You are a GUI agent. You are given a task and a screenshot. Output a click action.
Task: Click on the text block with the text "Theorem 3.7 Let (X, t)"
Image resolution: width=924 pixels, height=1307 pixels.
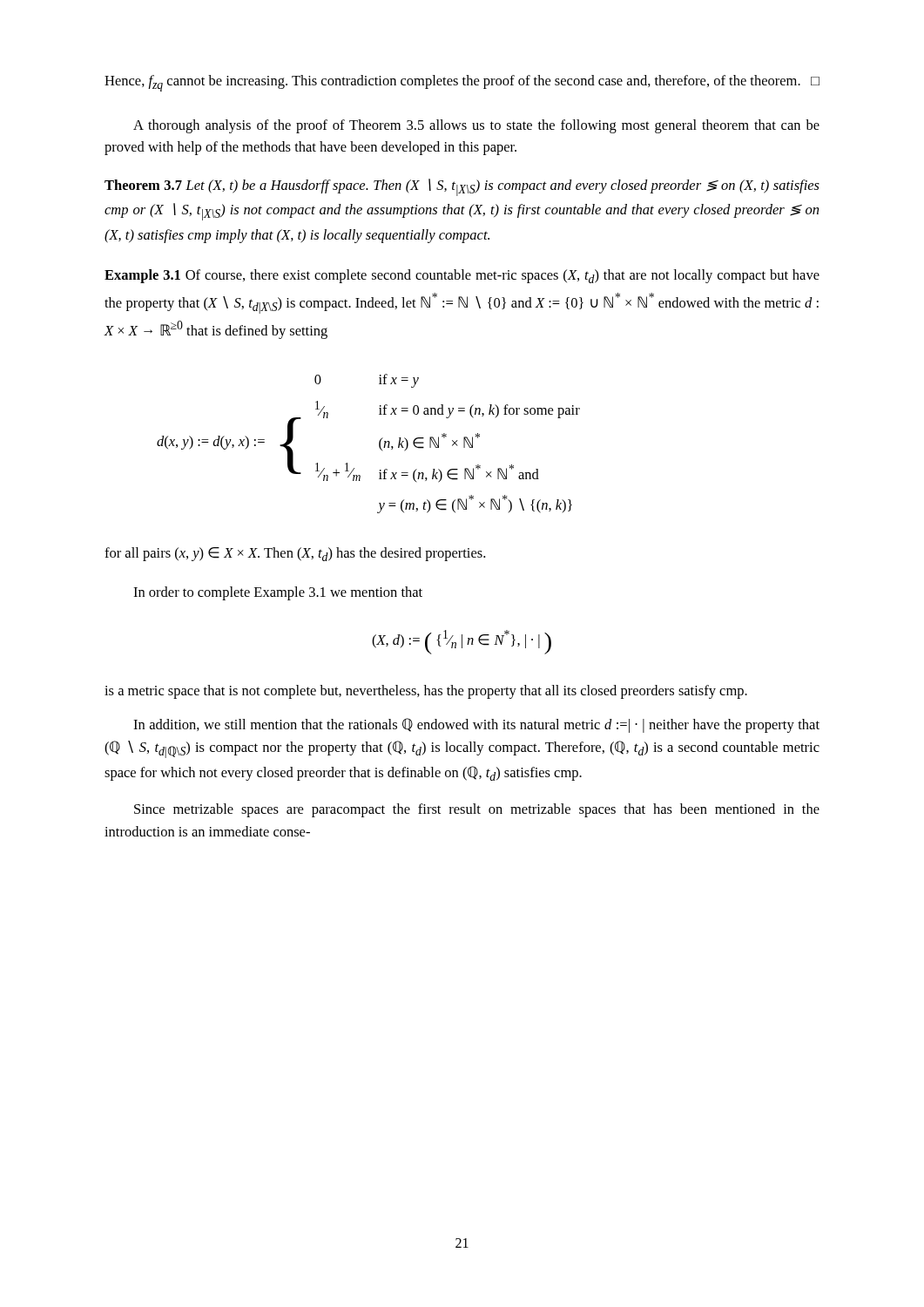462,210
